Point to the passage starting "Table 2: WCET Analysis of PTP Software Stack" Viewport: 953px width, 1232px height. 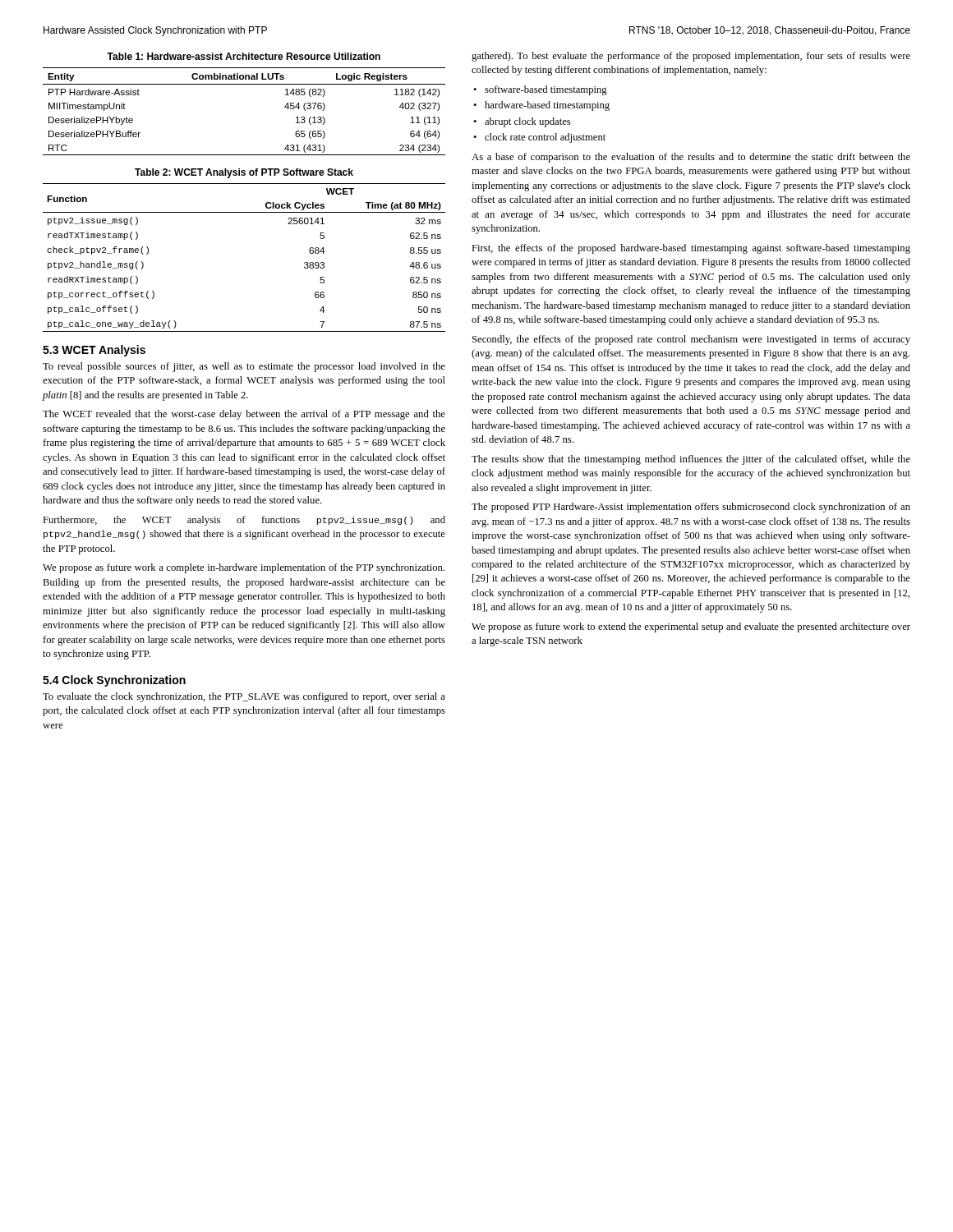(244, 172)
